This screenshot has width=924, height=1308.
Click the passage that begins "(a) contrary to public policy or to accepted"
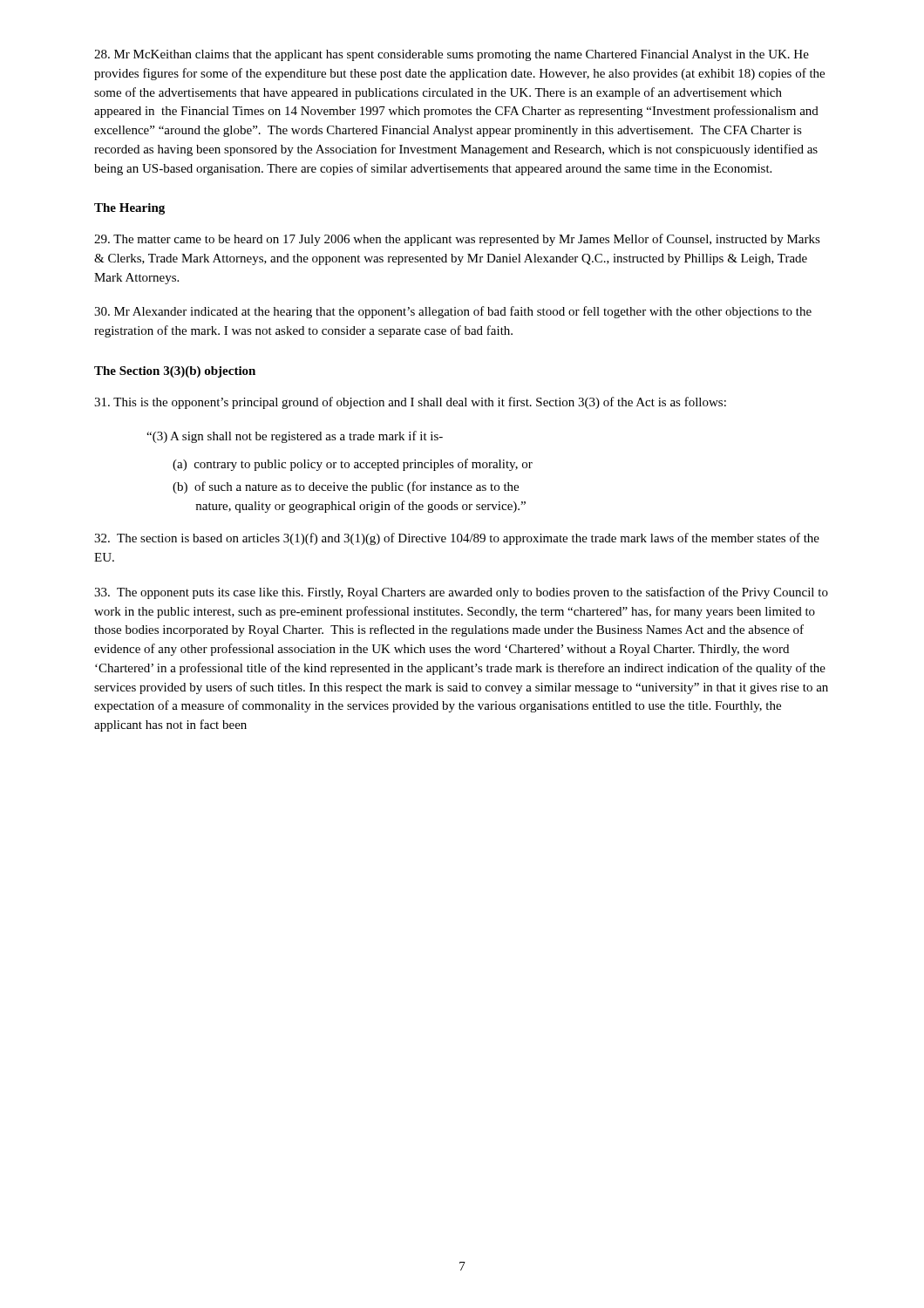click(x=352, y=464)
